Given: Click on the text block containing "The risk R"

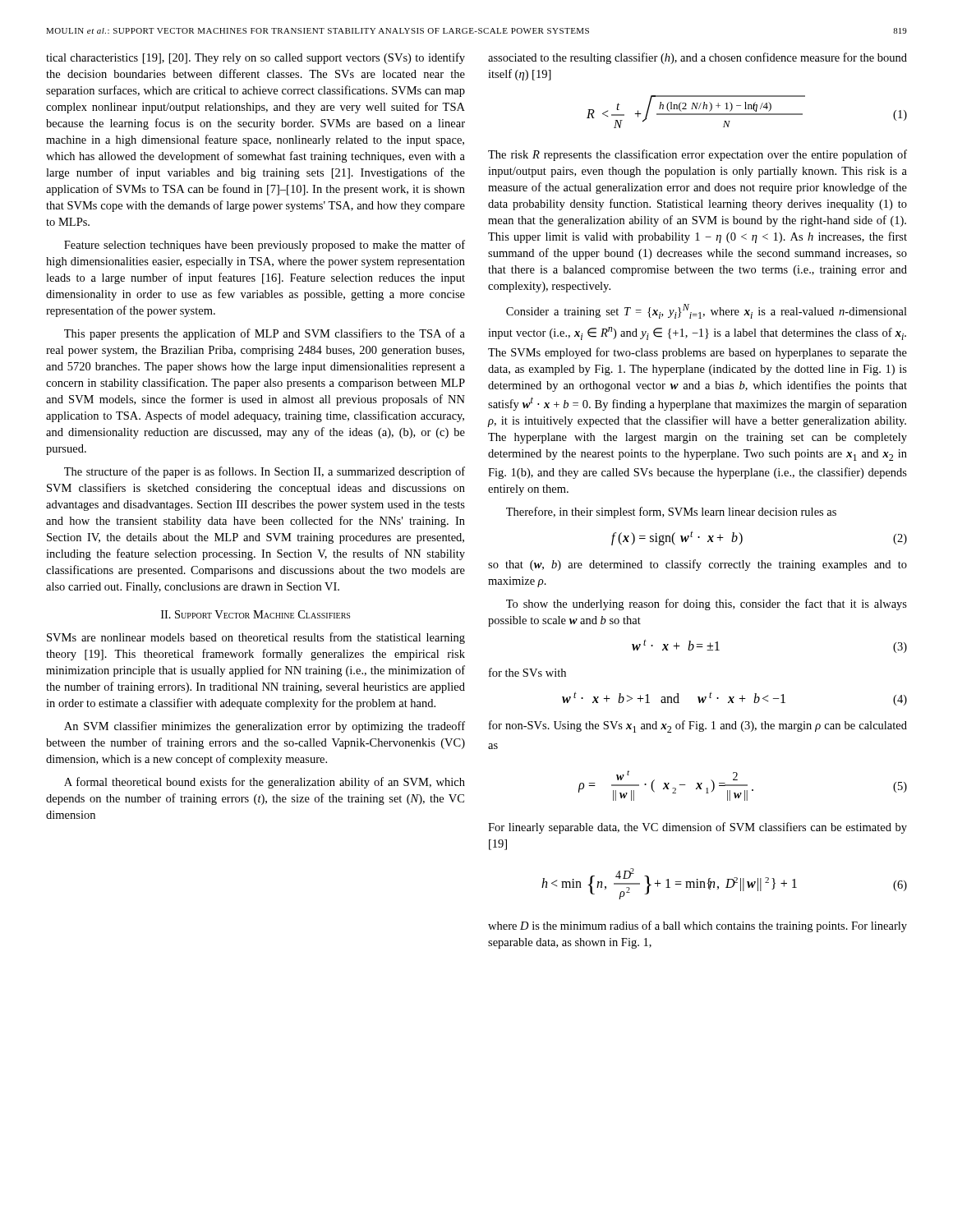Looking at the screenshot, I should pyautogui.click(x=698, y=220).
